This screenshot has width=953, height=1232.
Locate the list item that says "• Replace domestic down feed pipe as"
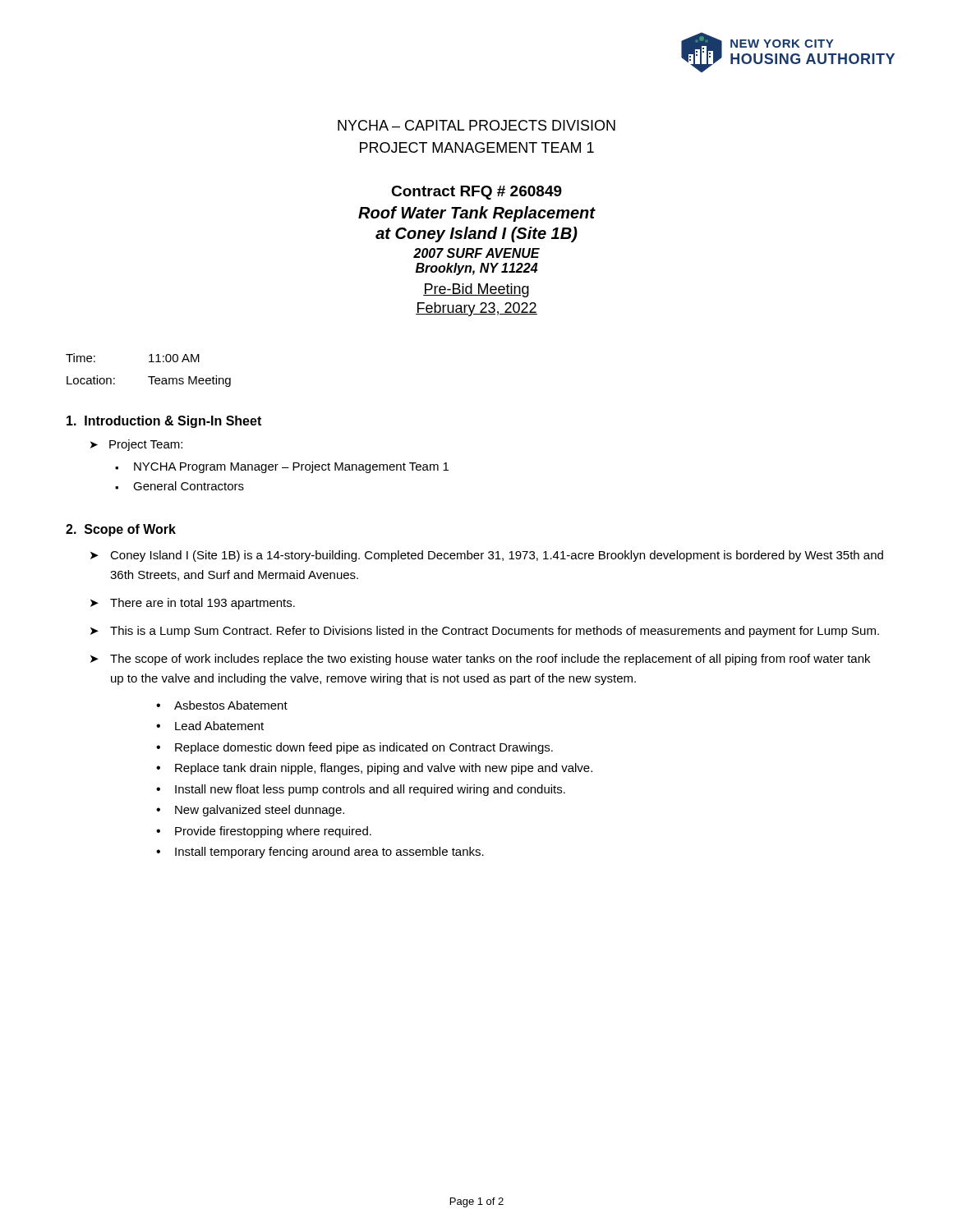tap(355, 747)
